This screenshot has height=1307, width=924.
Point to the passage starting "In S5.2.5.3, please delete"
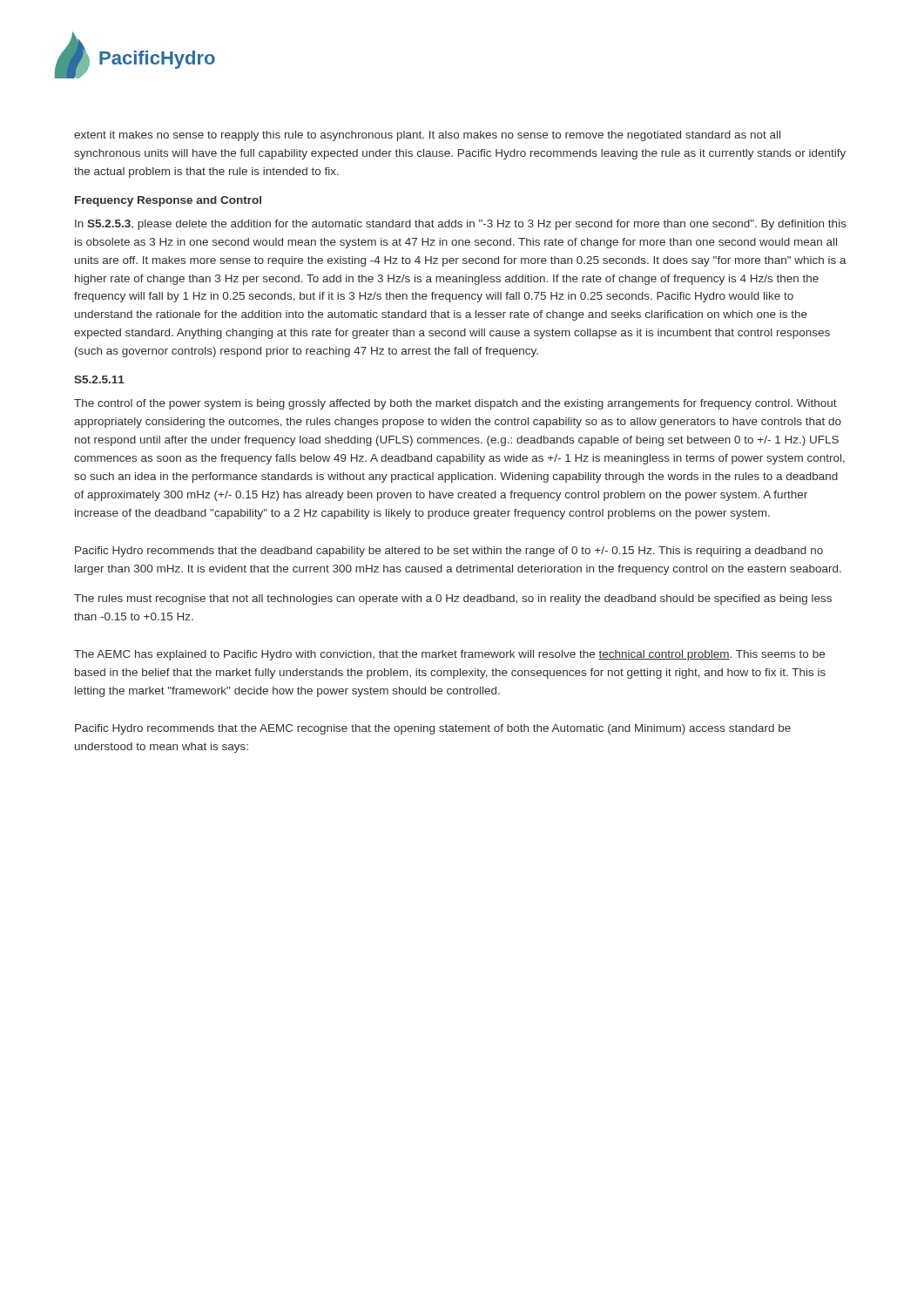point(460,287)
